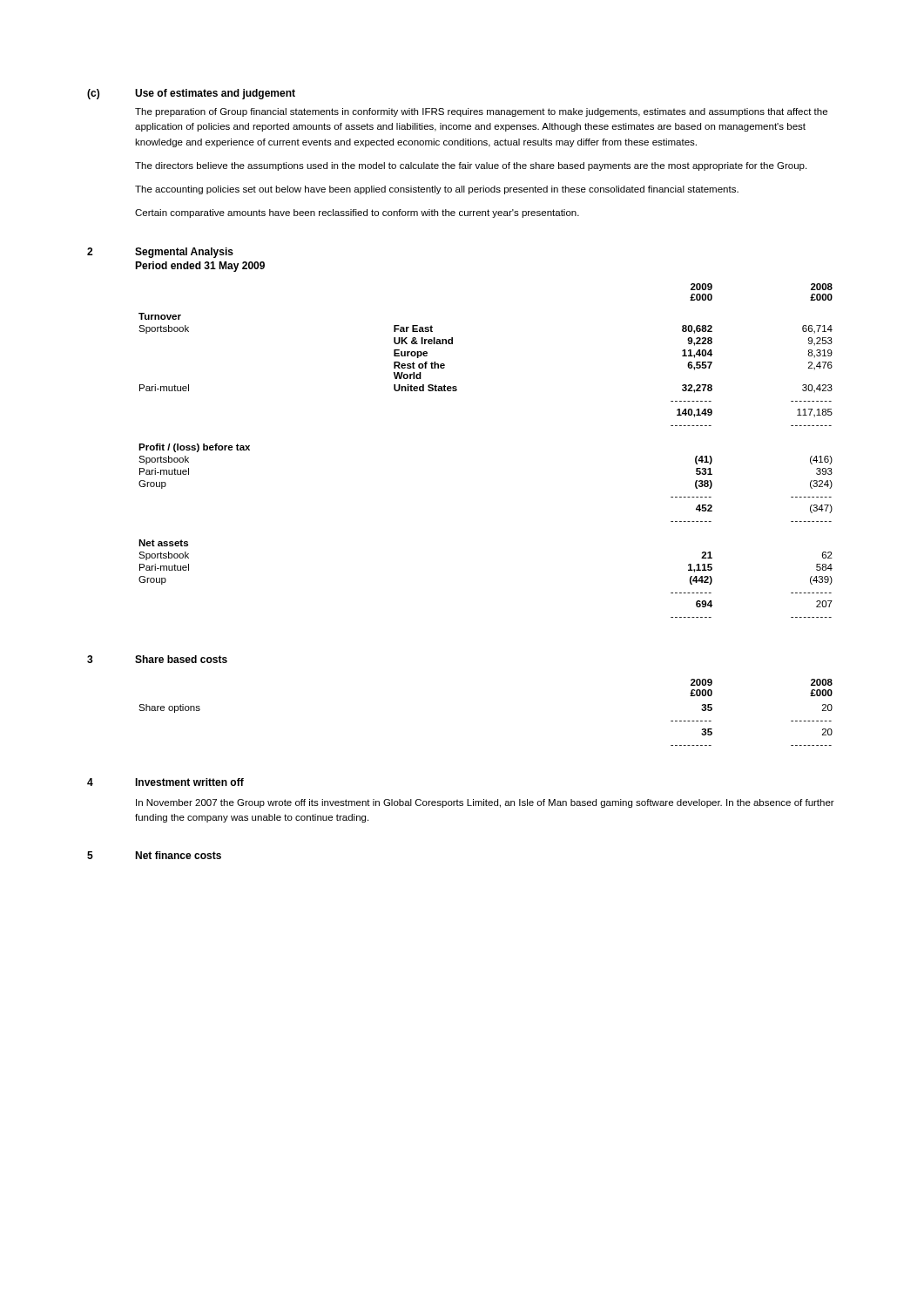This screenshot has width=924, height=1307.
Task: Select the block starting "Share based costs"
Action: coord(181,659)
